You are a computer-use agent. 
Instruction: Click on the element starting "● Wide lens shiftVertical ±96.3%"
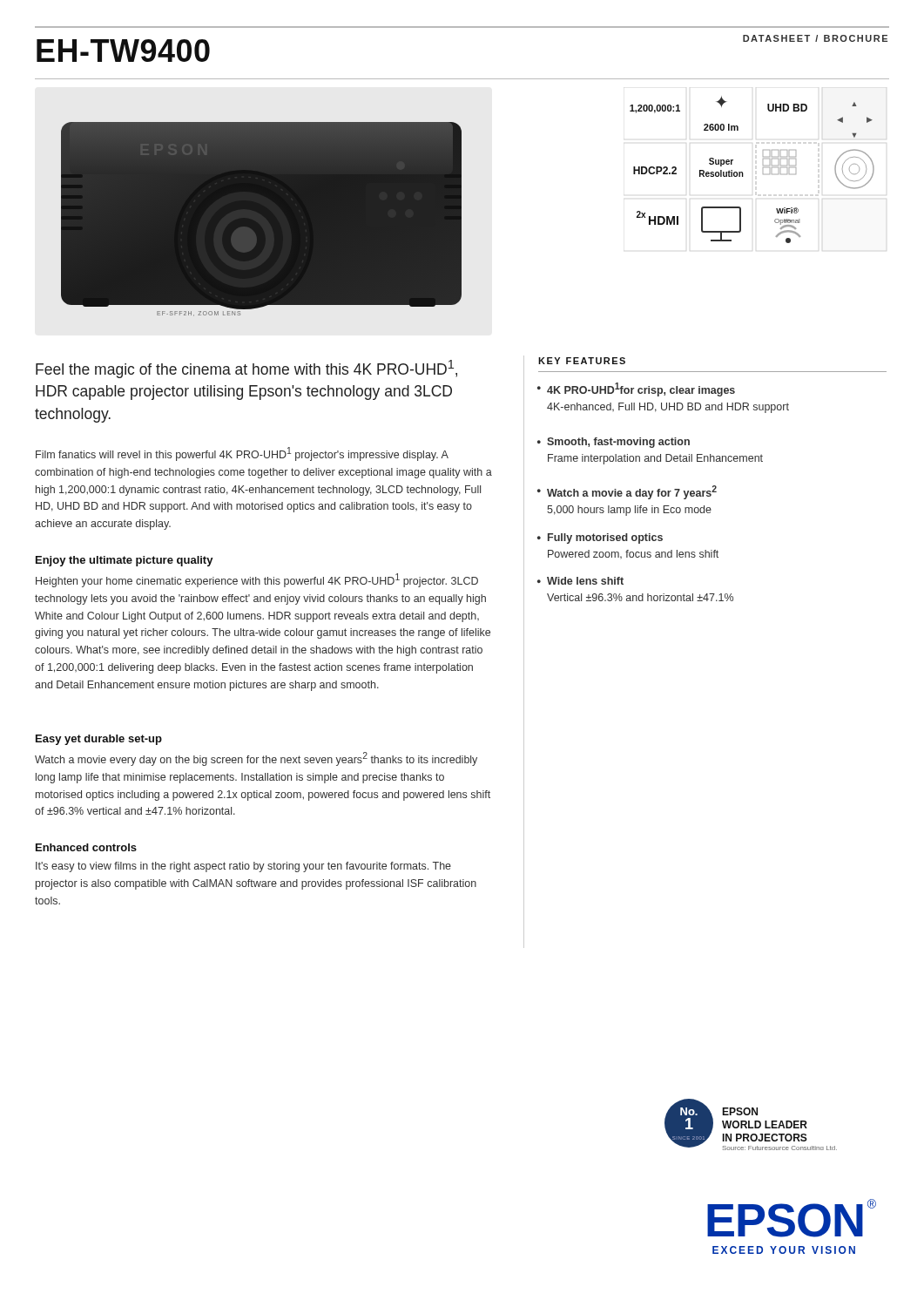pyautogui.click(x=640, y=589)
